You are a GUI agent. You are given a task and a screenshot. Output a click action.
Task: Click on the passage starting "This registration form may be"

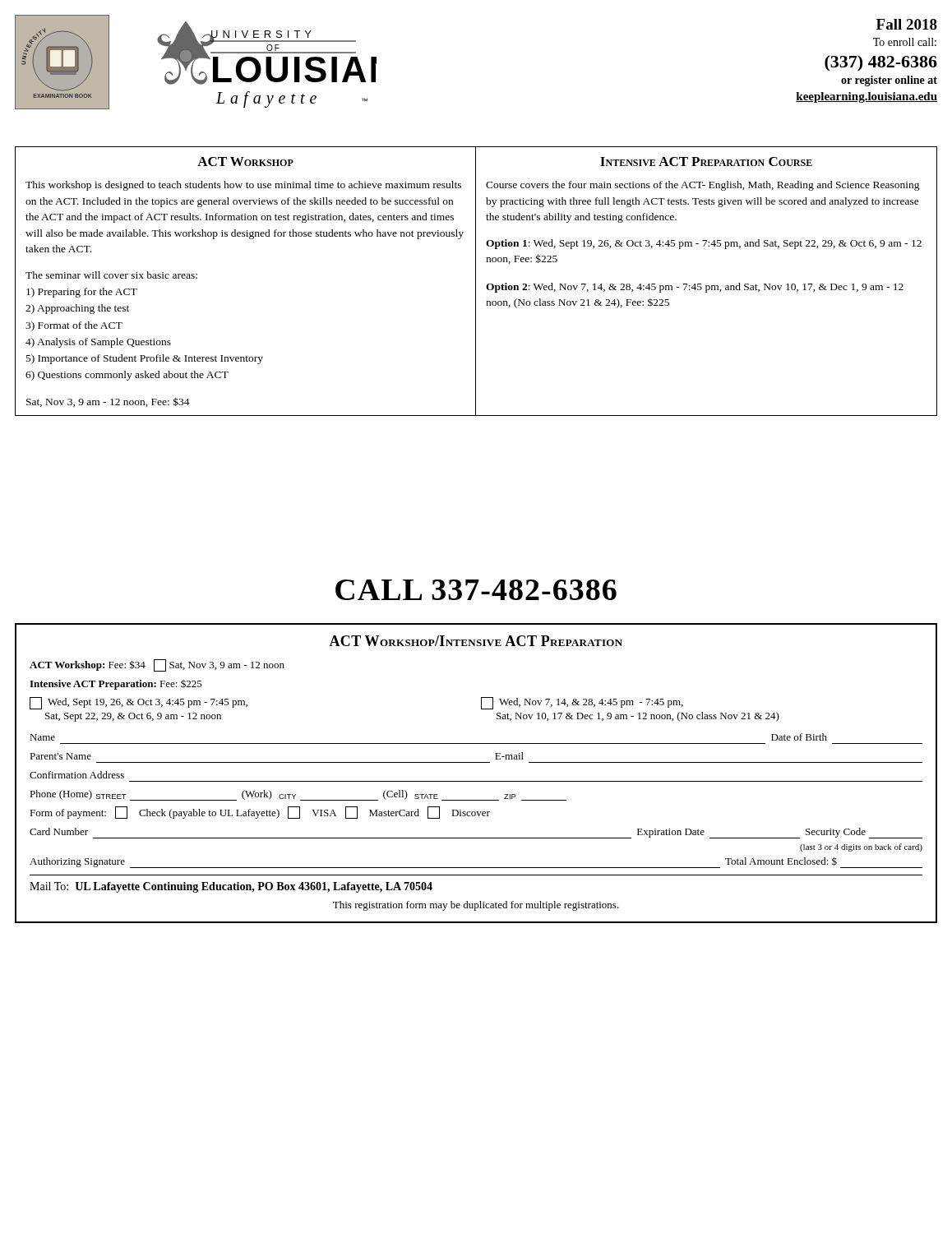[x=476, y=904]
